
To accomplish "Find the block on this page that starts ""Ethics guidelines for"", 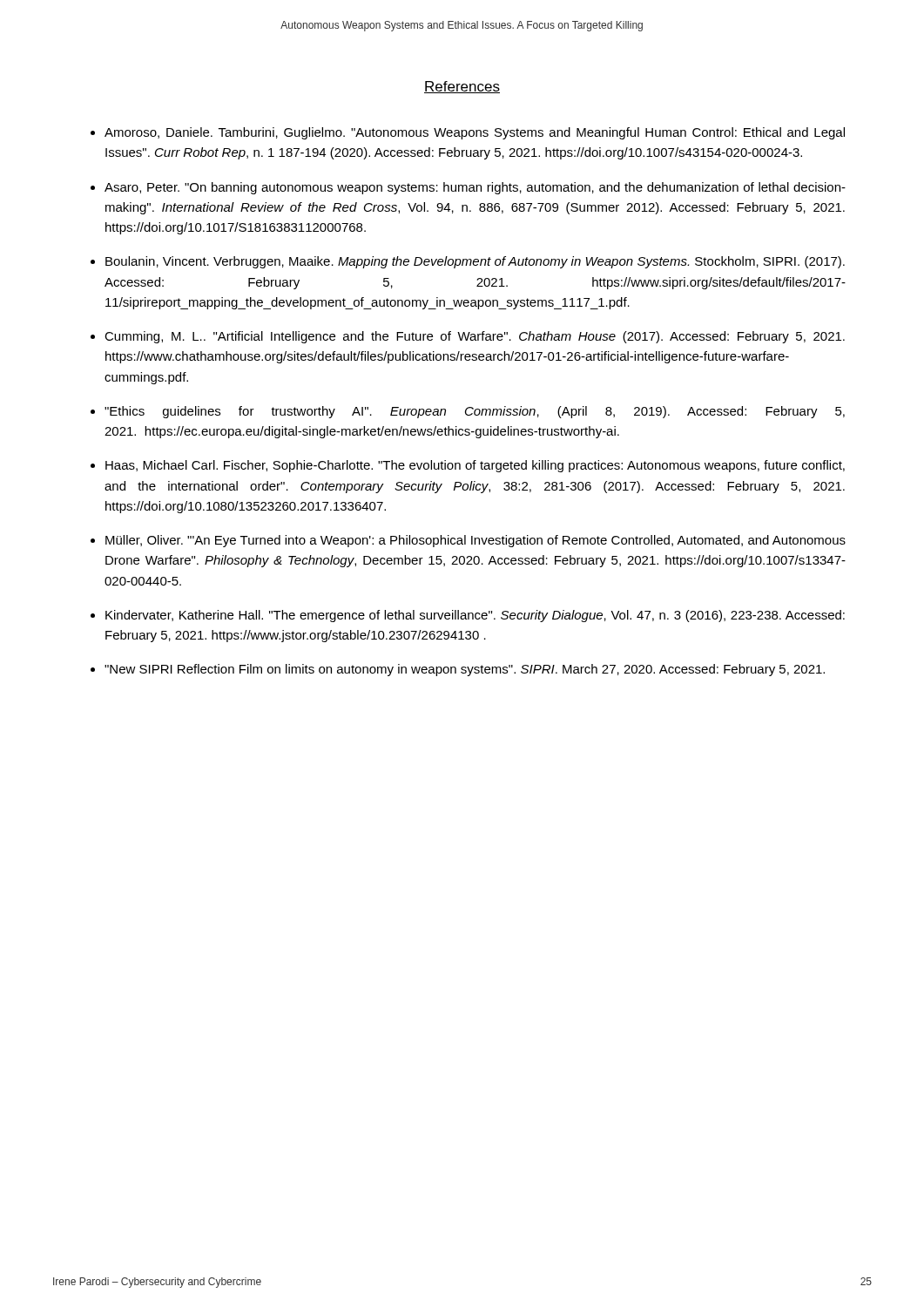I will [x=475, y=421].
